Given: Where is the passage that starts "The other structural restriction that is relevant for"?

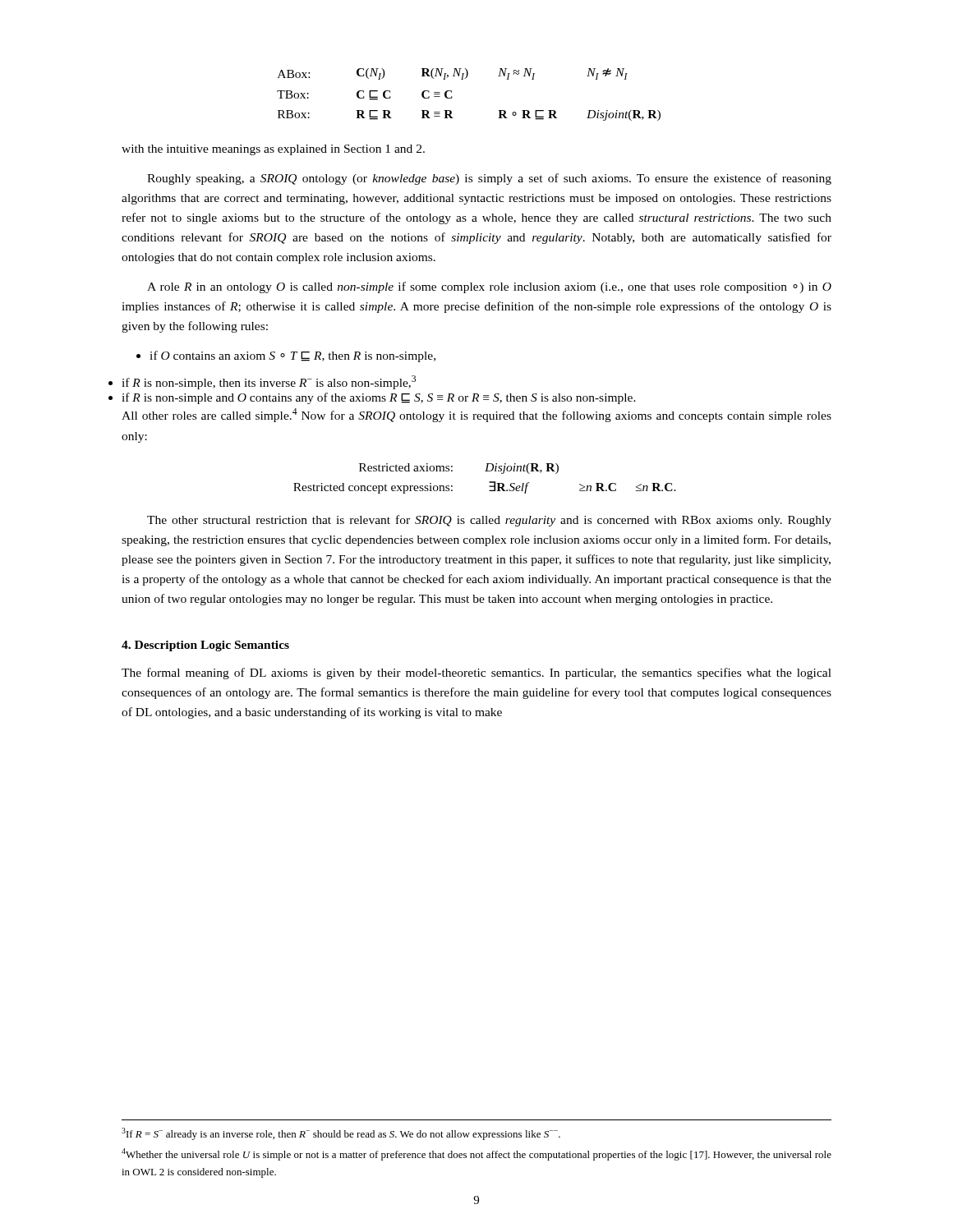Looking at the screenshot, I should point(476,559).
